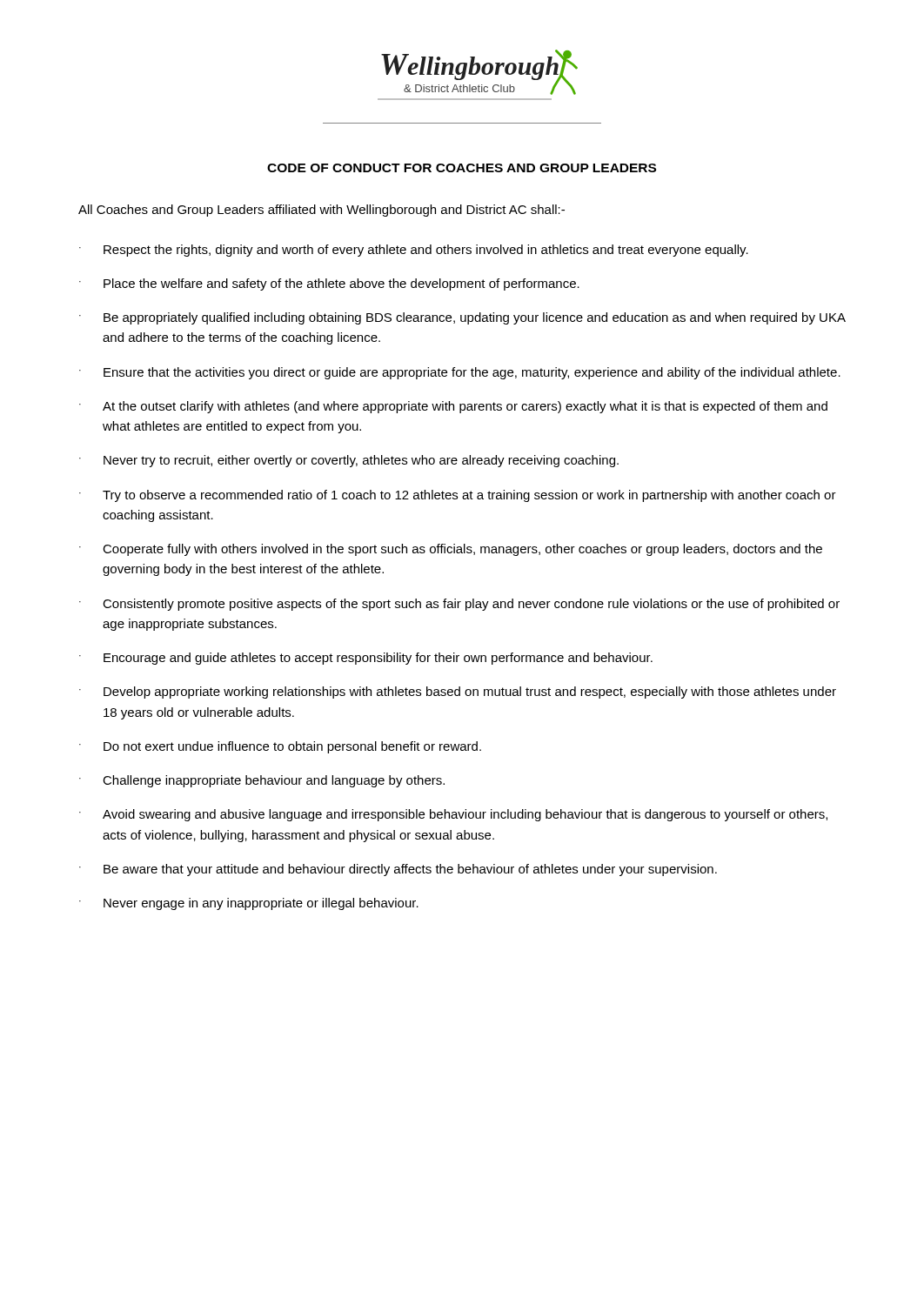
Task: Locate the list item that says "· Never engage in any inappropriate or illegal"
Action: click(x=249, y=904)
